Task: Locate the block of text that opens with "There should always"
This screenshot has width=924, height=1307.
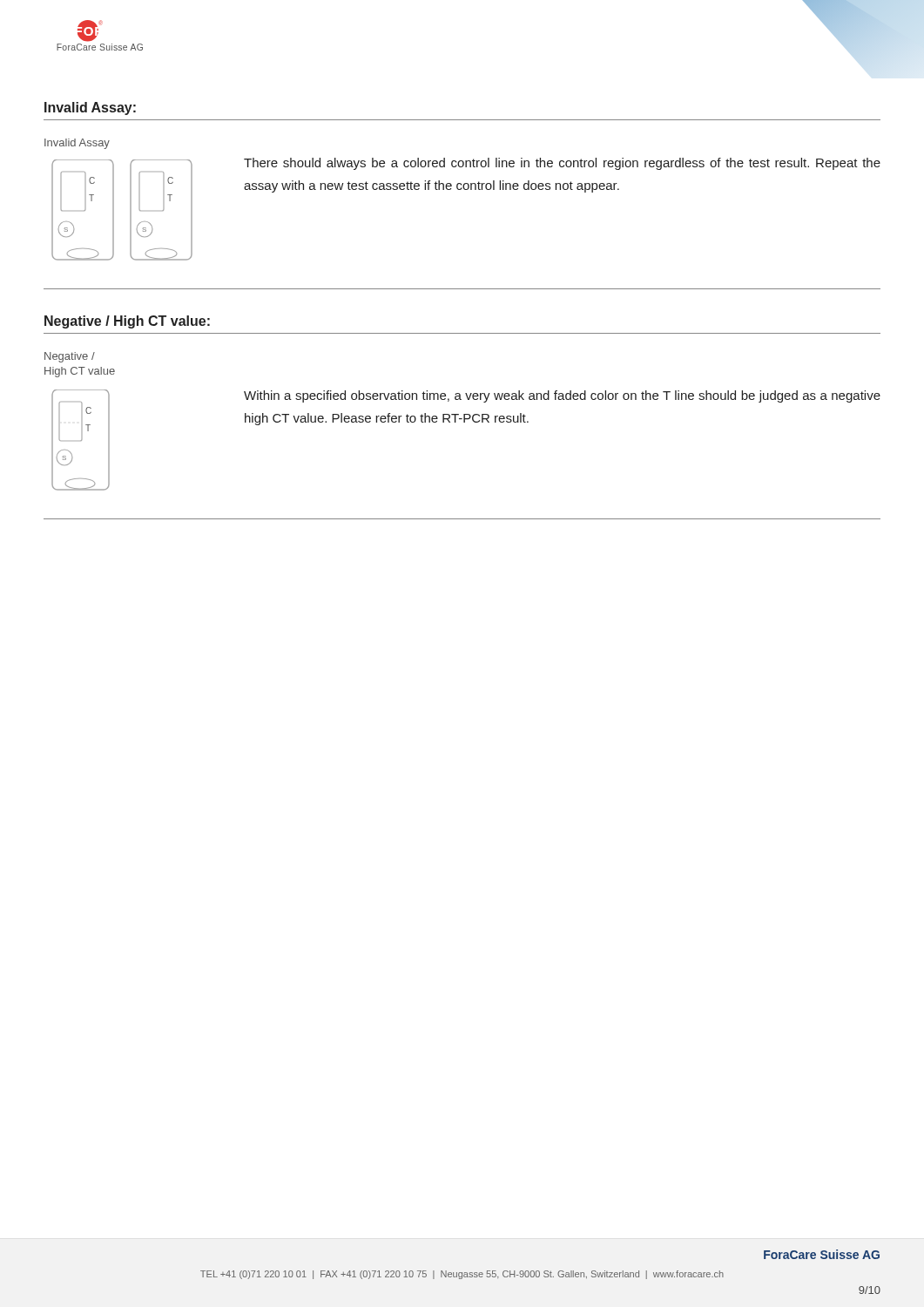Action: tap(562, 174)
